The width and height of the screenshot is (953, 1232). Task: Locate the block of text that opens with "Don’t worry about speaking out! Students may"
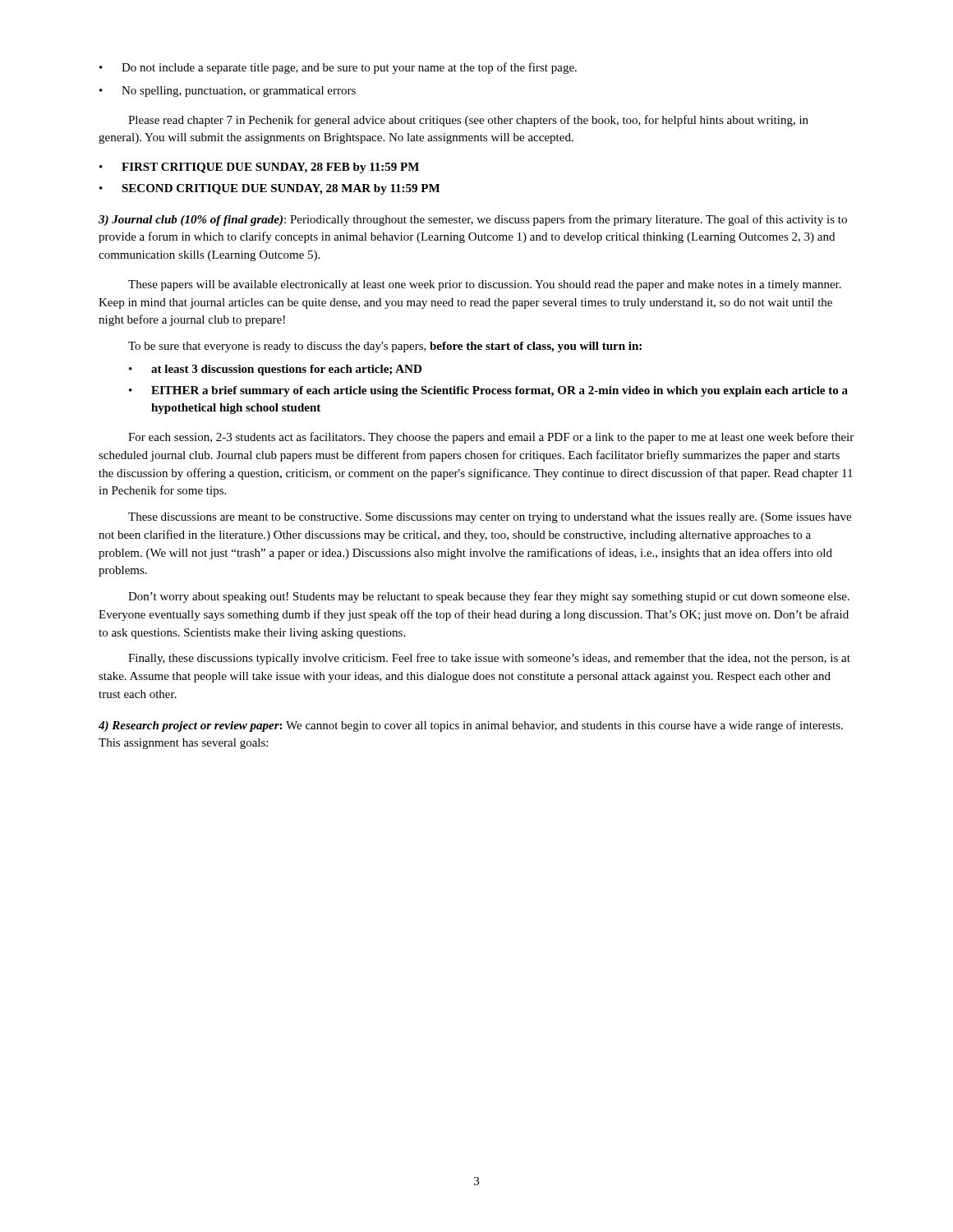click(476, 615)
